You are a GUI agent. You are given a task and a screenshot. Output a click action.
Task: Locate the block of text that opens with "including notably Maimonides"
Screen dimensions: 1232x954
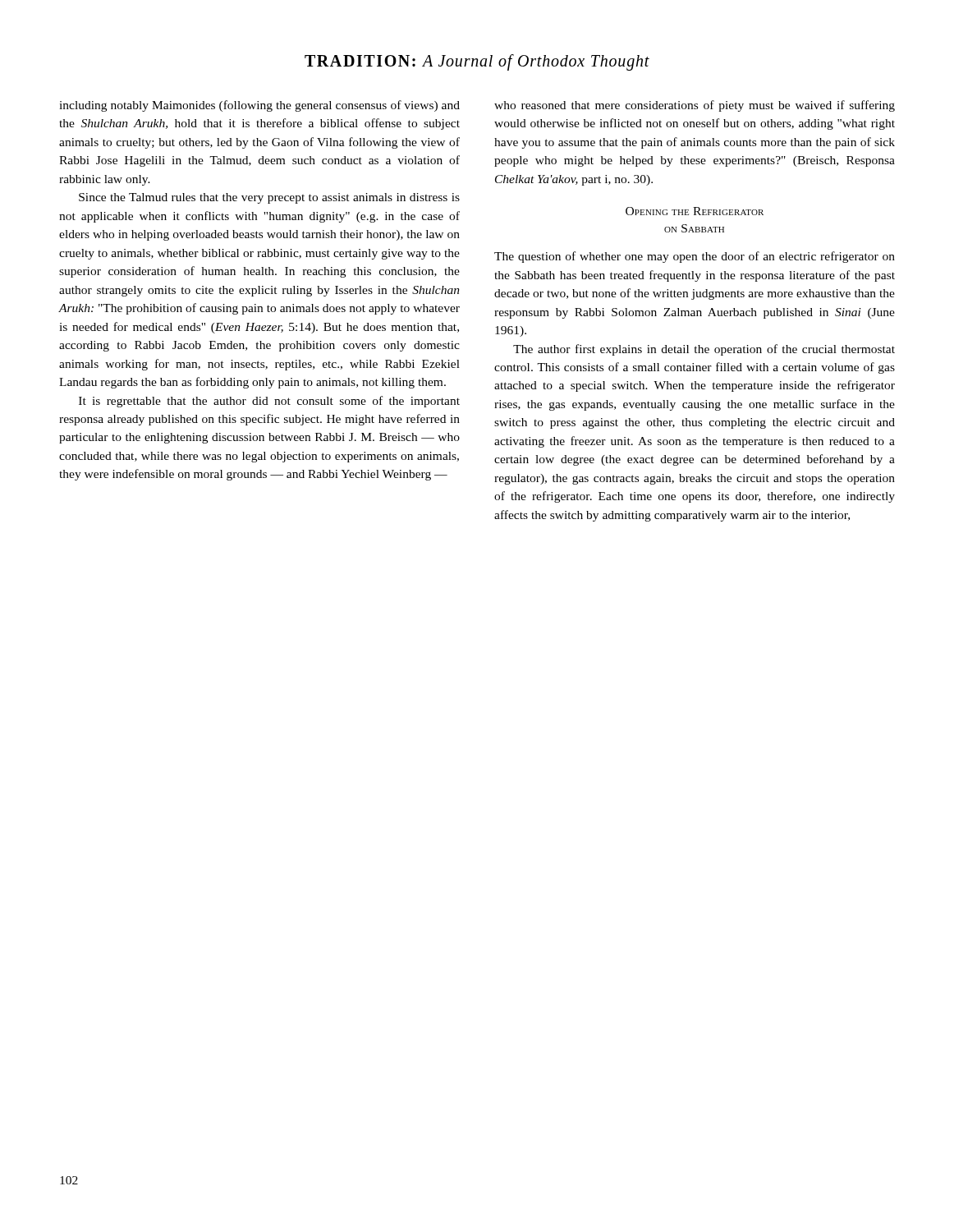(x=259, y=290)
